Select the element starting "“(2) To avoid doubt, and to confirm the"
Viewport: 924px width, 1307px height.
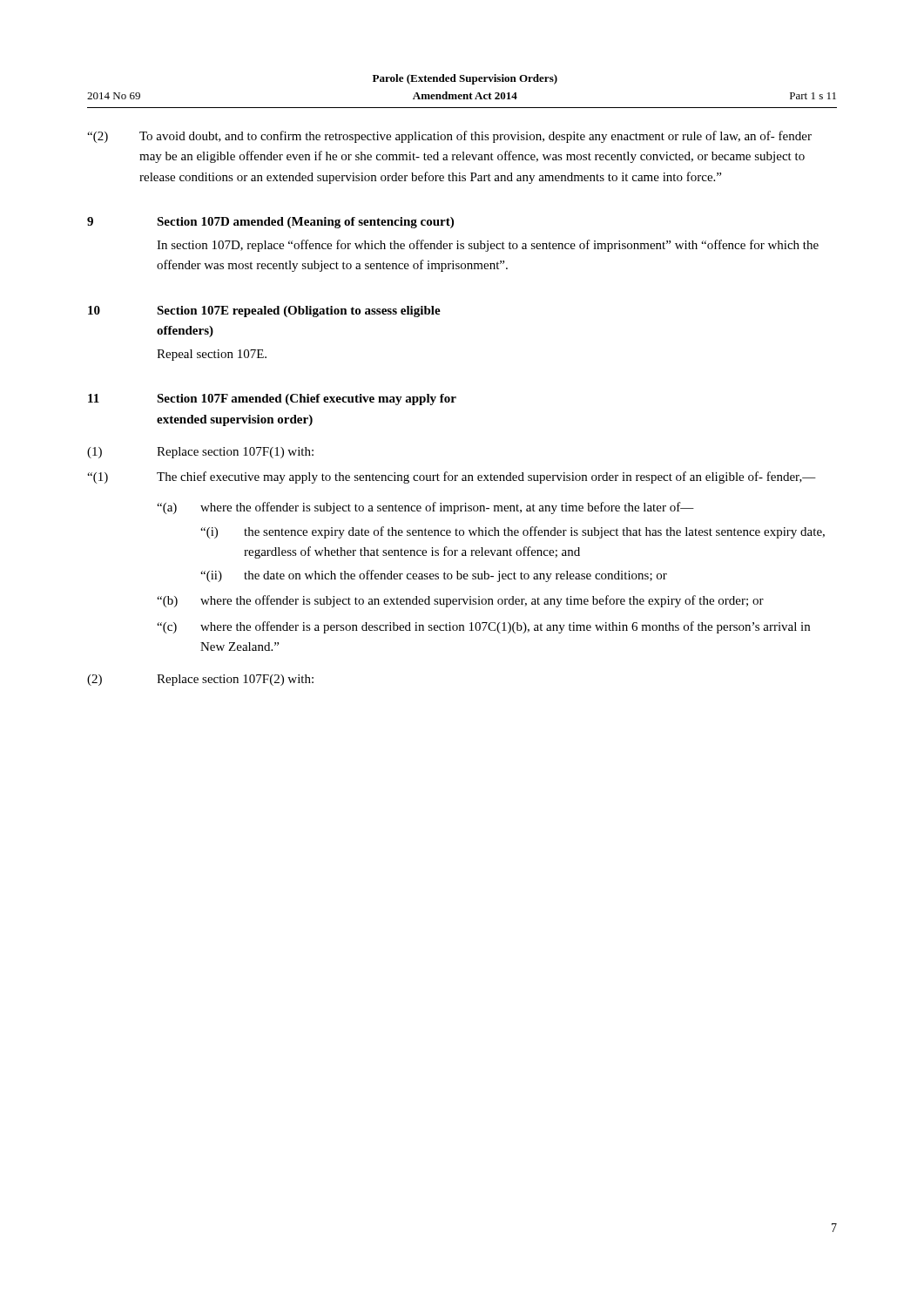pyautogui.click(x=462, y=157)
